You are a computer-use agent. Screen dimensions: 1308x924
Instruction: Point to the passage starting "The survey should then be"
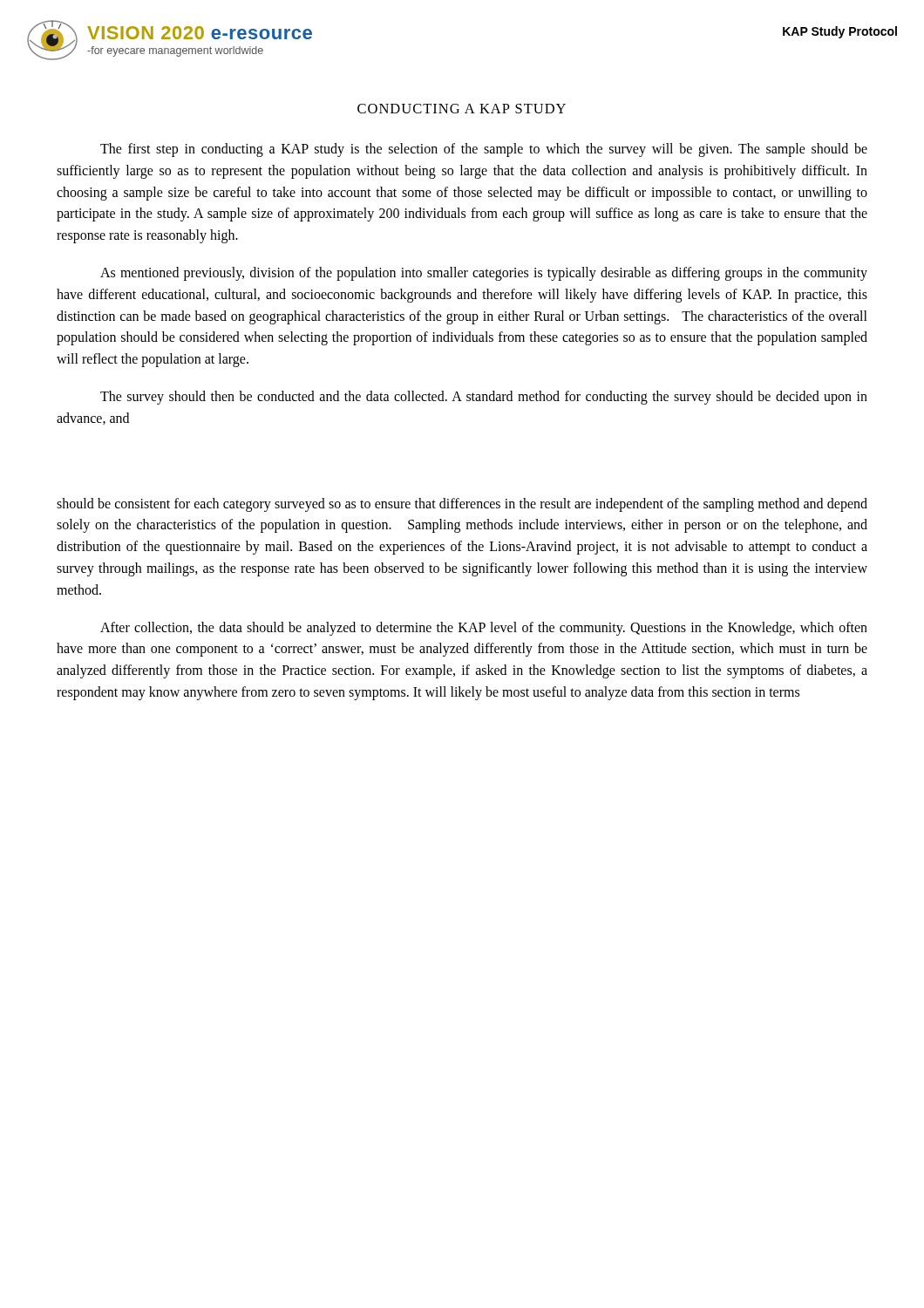click(462, 407)
